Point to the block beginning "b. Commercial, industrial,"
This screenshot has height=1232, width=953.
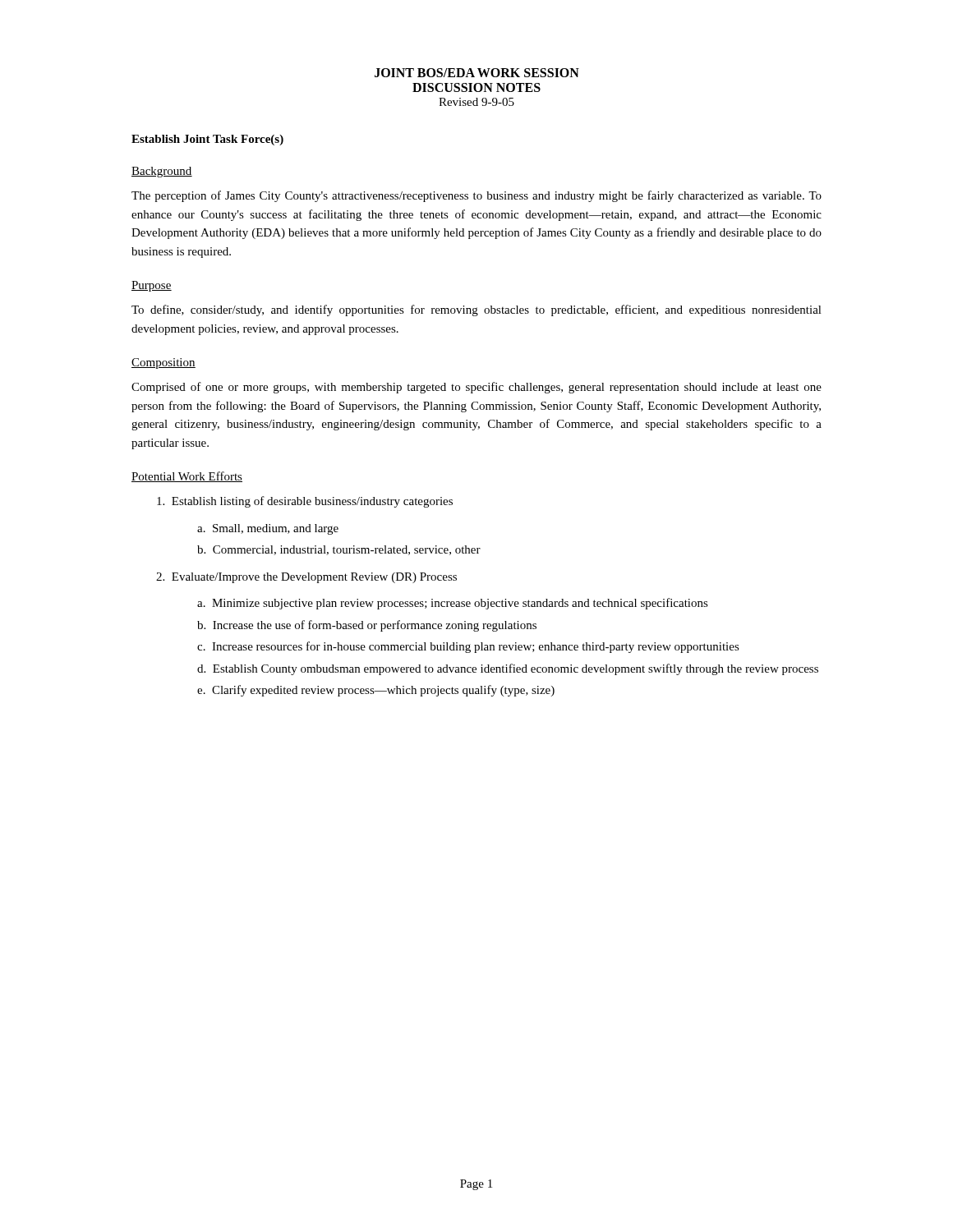pyautogui.click(x=339, y=549)
